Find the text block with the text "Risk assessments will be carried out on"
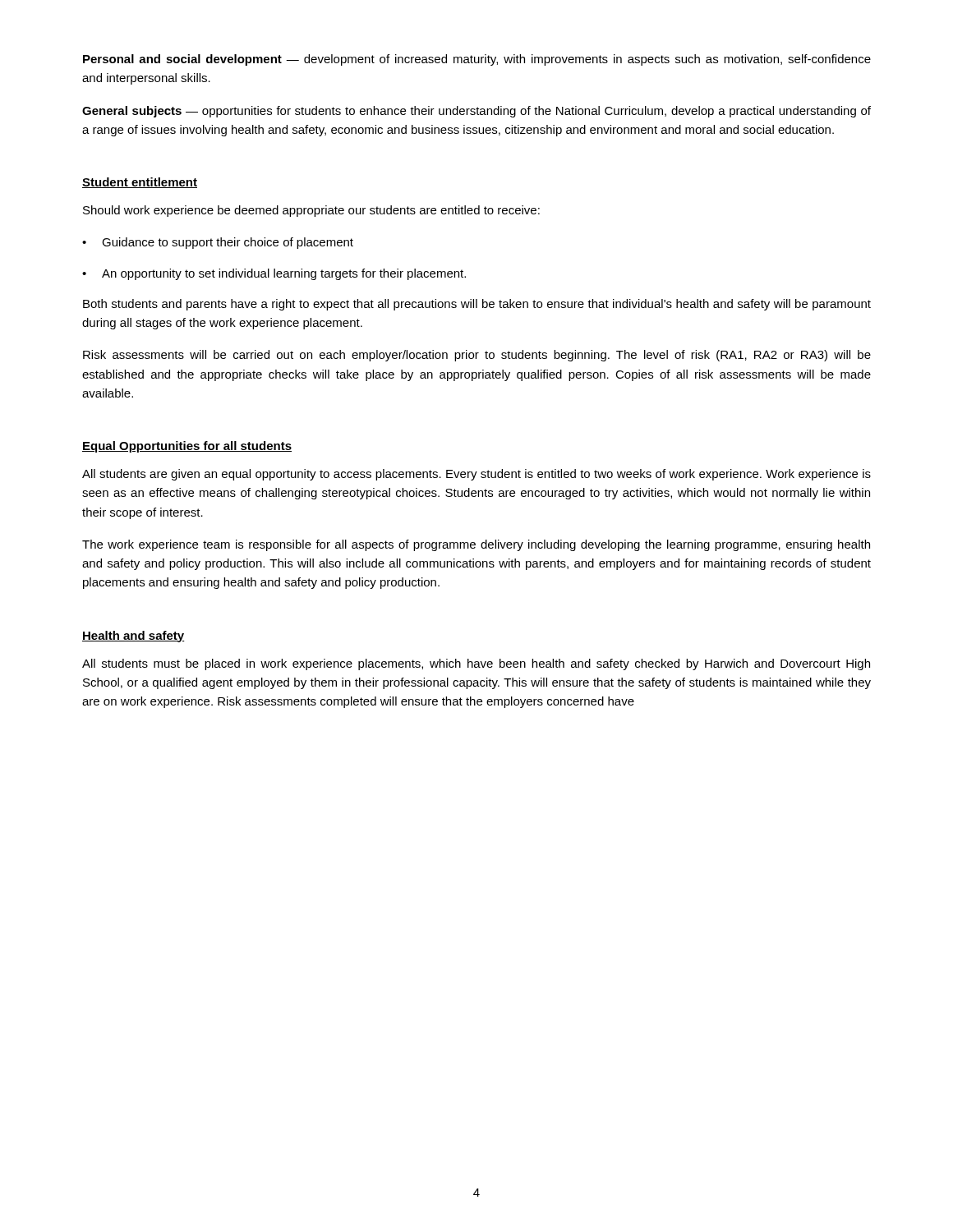Image resolution: width=953 pixels, height=1232 pixels. (x=476, y=374)
